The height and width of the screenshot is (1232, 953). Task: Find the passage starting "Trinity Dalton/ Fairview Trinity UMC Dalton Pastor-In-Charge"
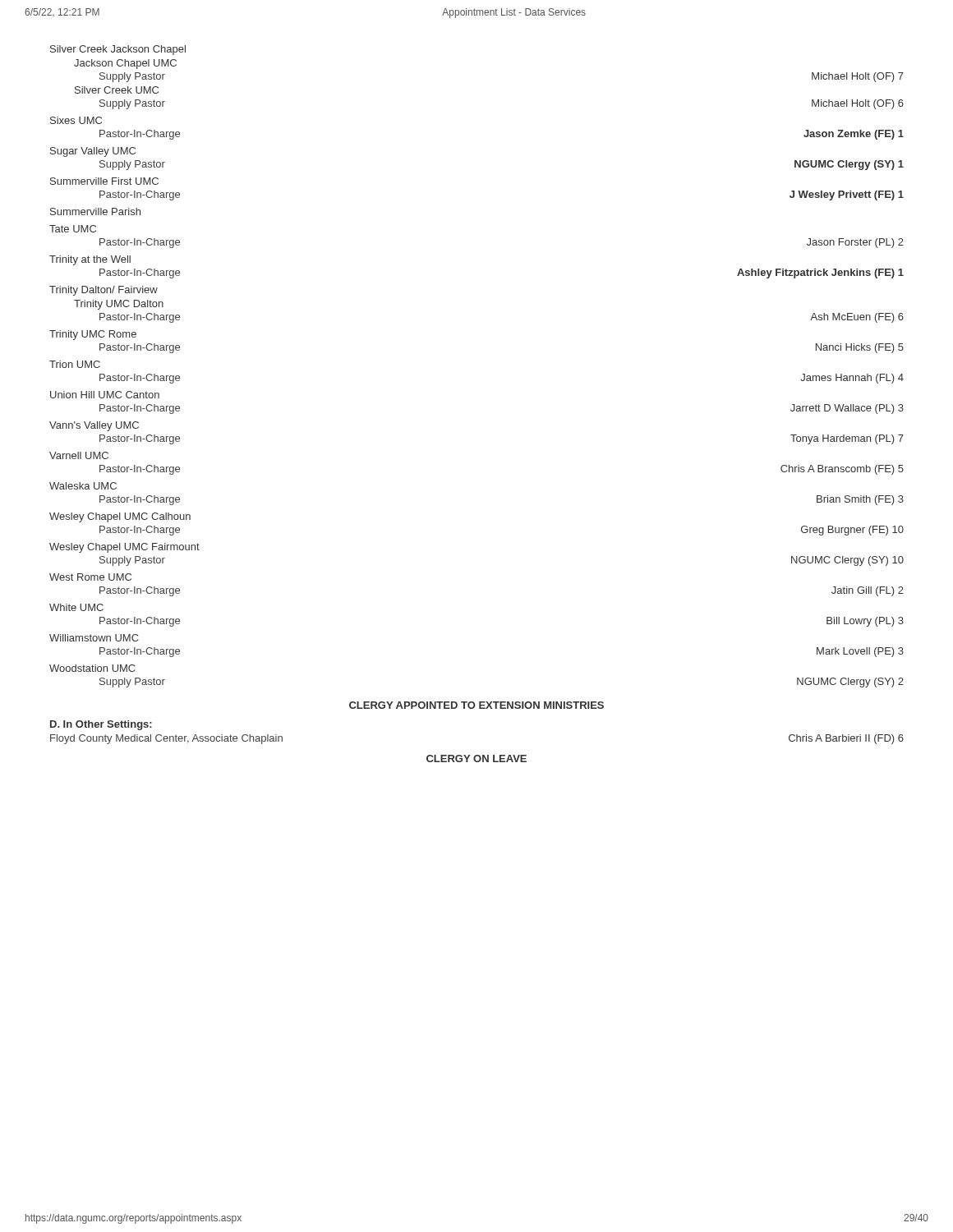click(x=104, y=291)
